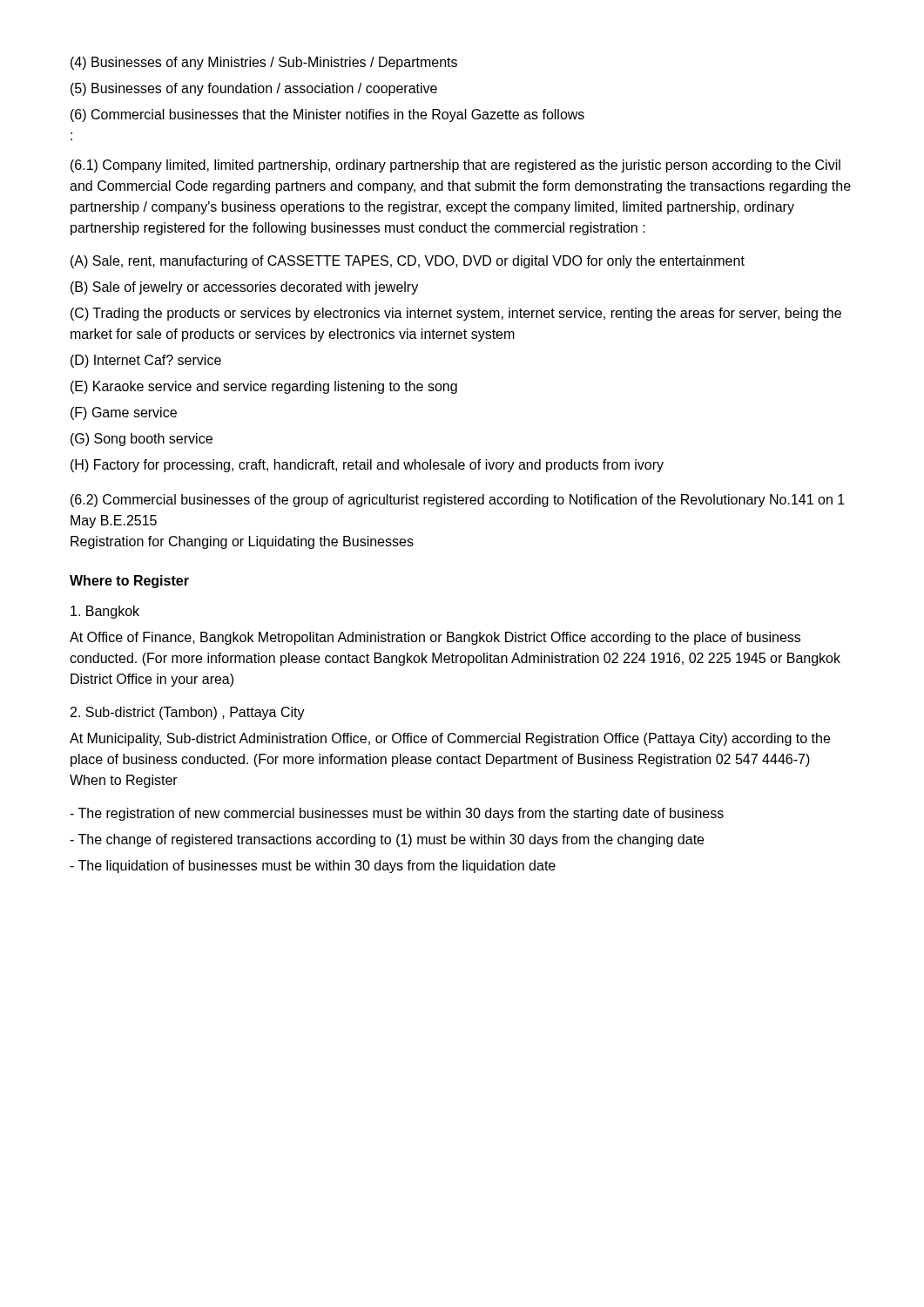
Task: Where is the passage that starts "The registration of new commercial"?
Action: (397, 813)
